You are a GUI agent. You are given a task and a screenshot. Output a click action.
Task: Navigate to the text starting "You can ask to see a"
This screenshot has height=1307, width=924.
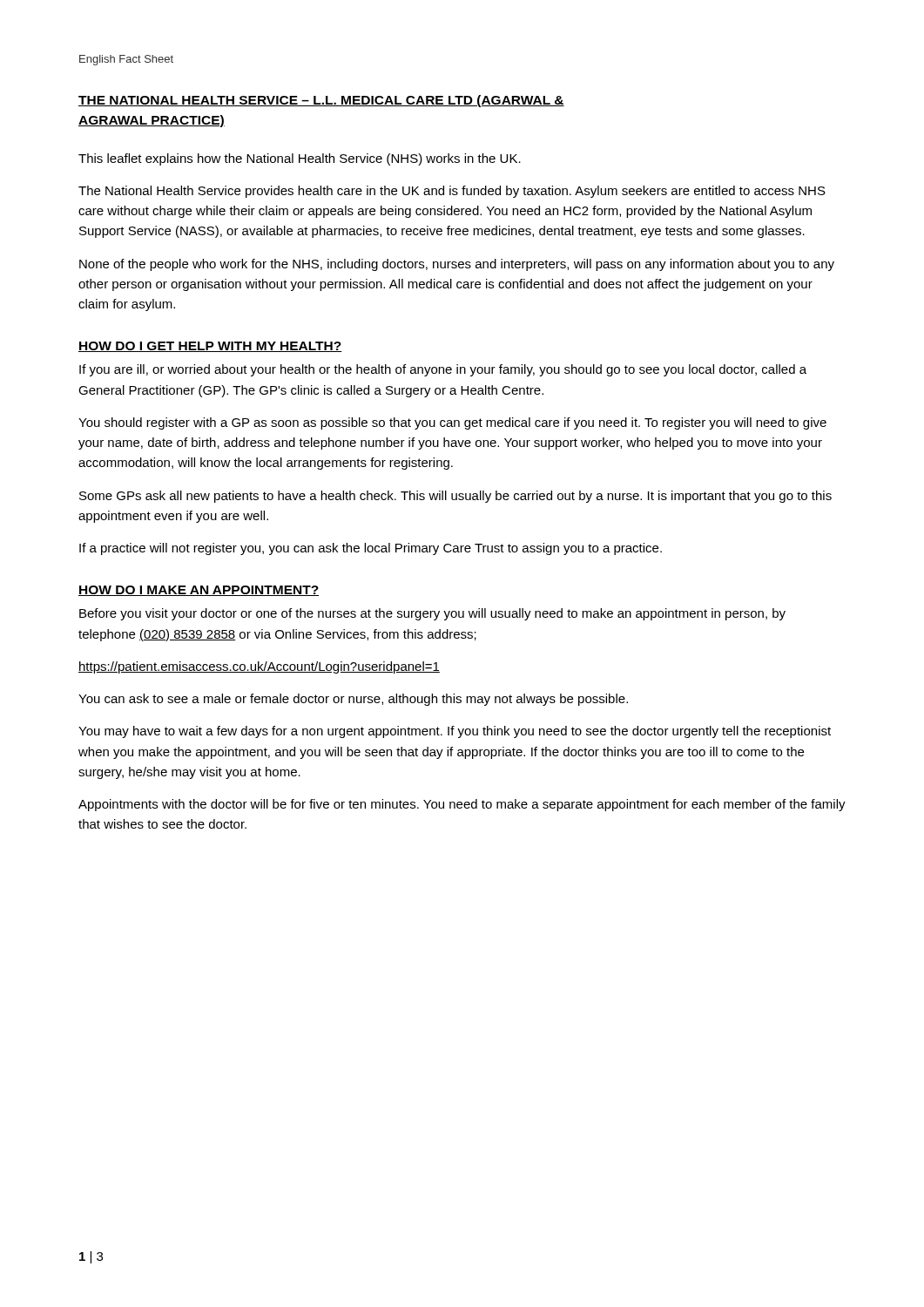point(354,698)
